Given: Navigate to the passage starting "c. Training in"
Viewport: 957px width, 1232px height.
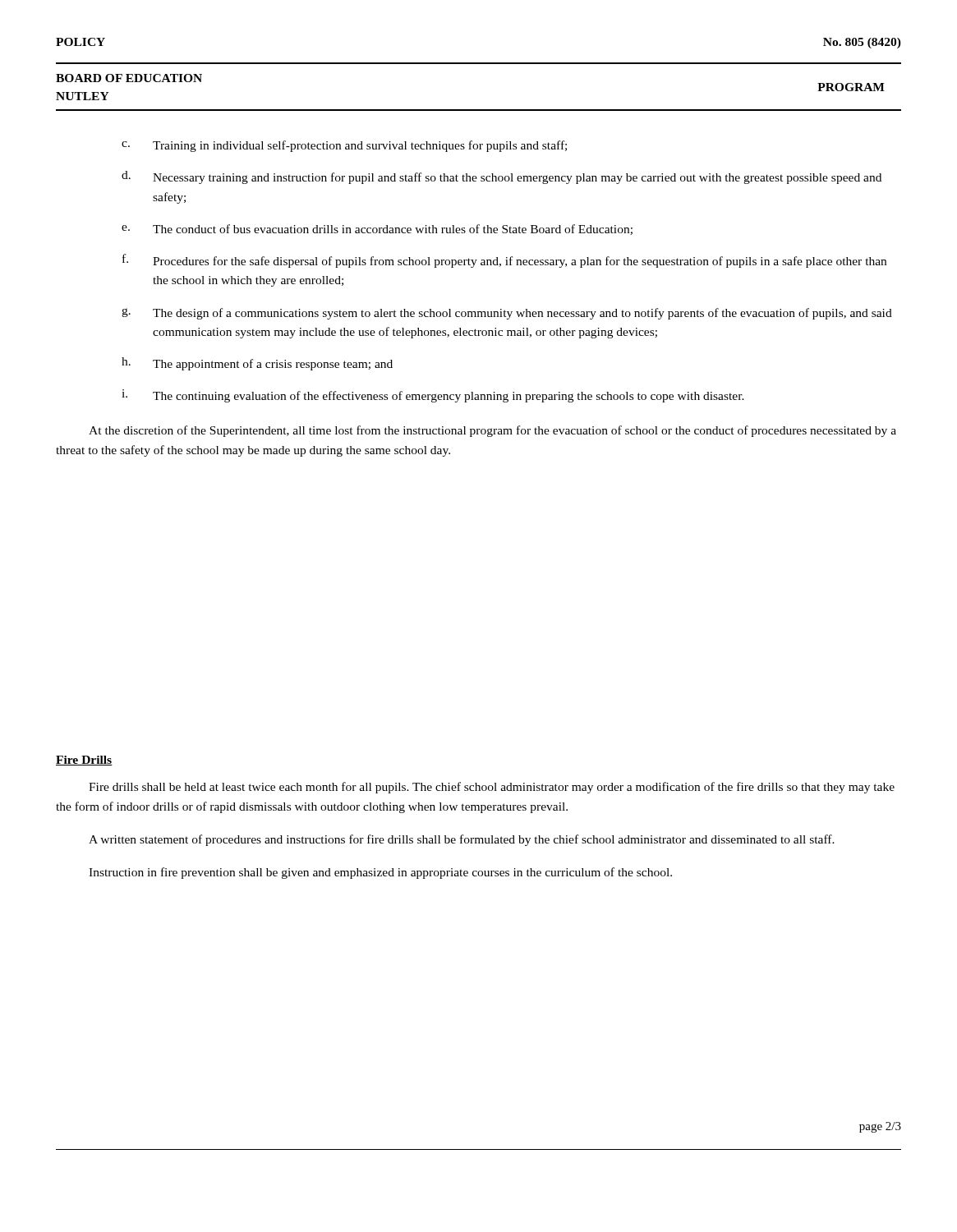Looking at the screenshot, I should (x=511, y=145).
